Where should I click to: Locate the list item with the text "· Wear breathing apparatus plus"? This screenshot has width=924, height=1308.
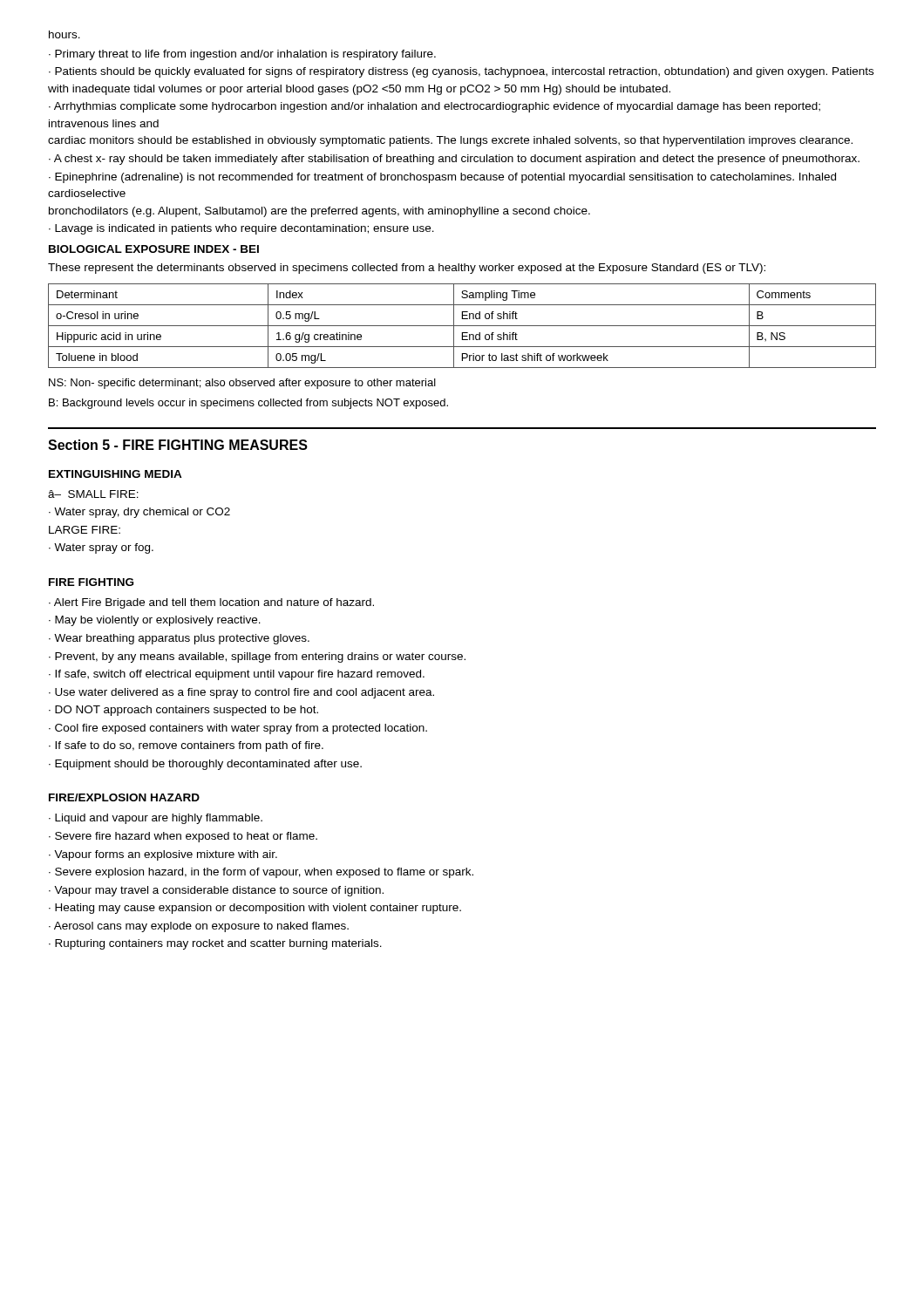[179, 638]
